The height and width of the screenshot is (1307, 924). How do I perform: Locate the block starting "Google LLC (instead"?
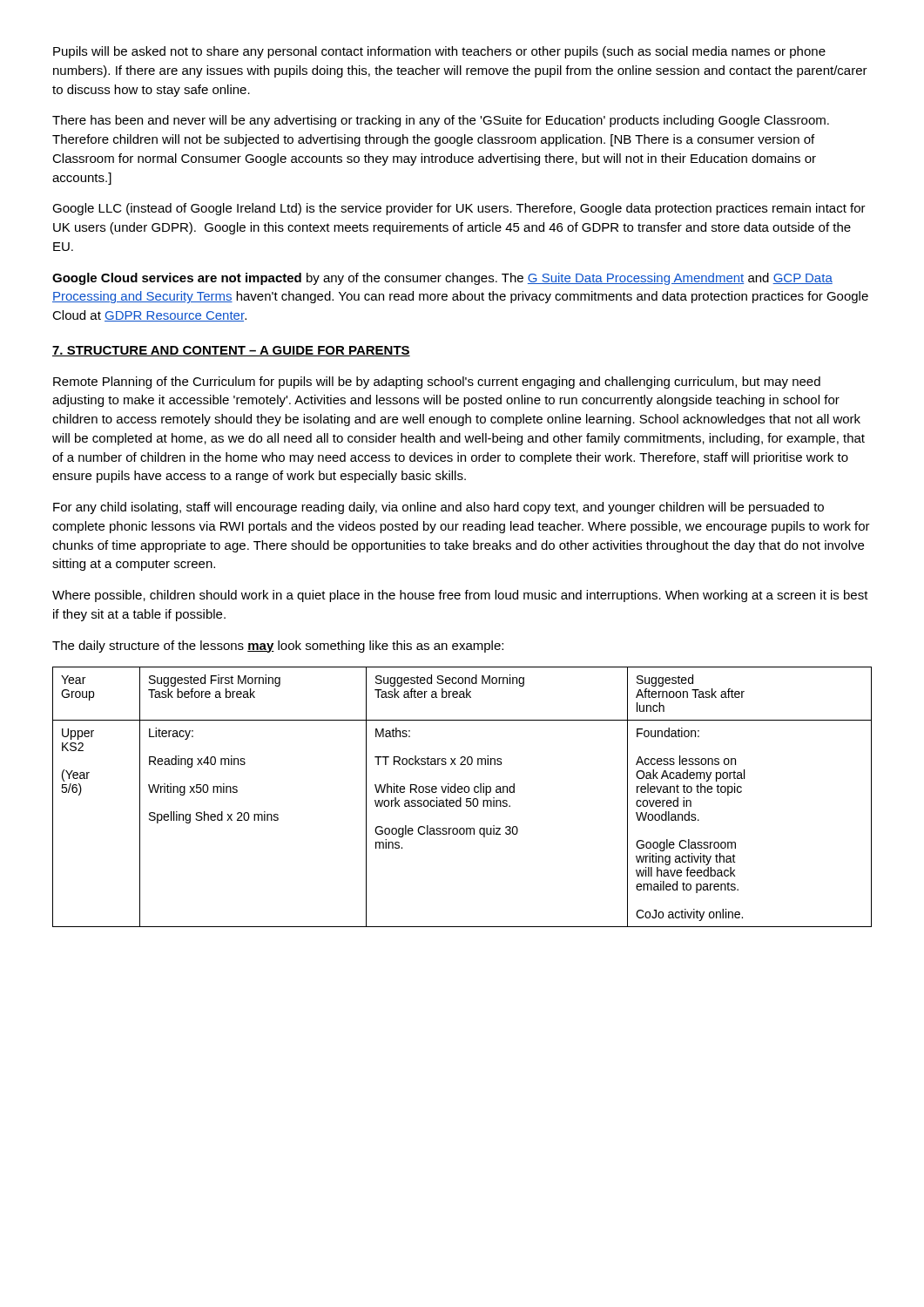[462, 227]
